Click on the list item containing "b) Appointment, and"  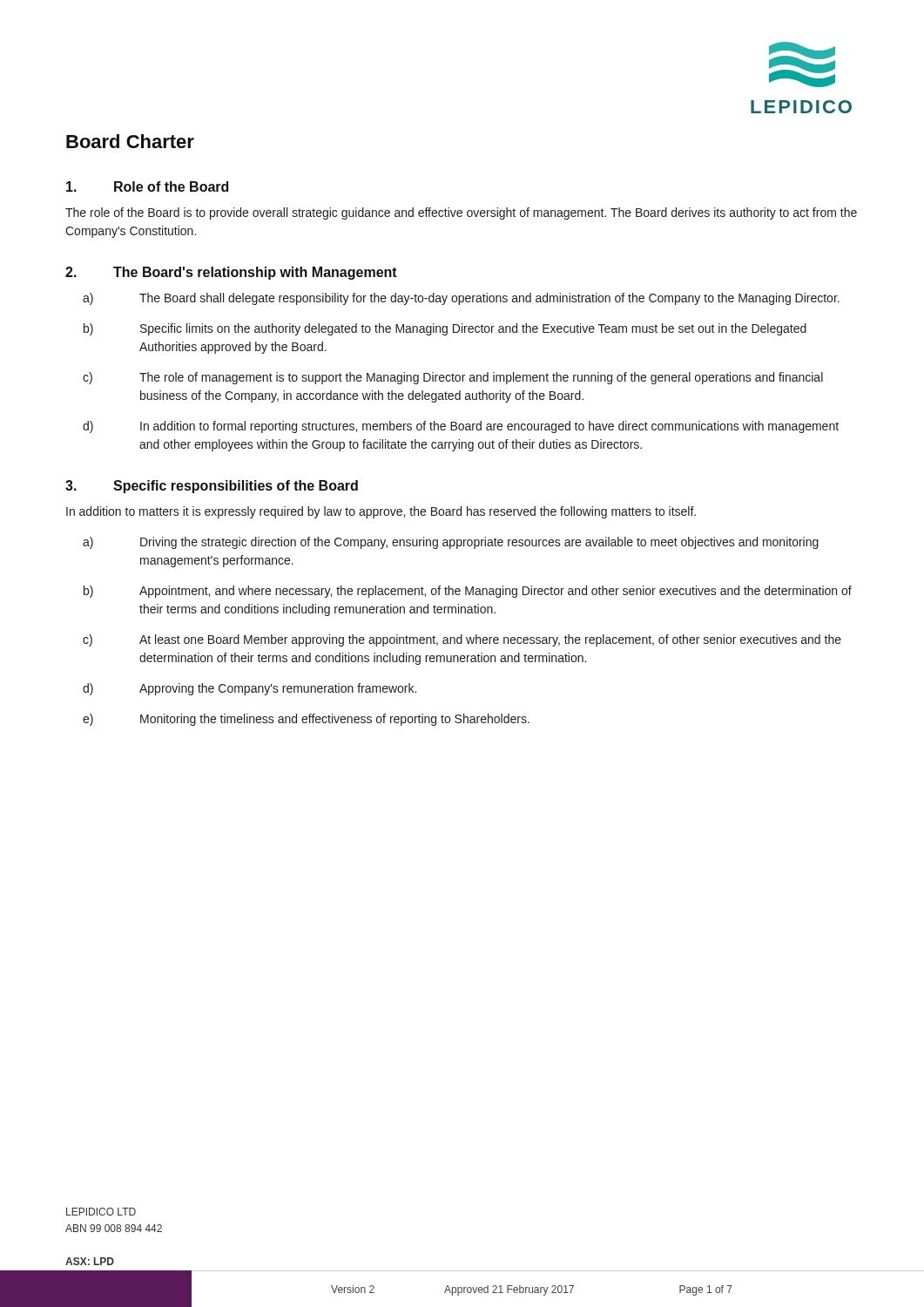(462, 600)
